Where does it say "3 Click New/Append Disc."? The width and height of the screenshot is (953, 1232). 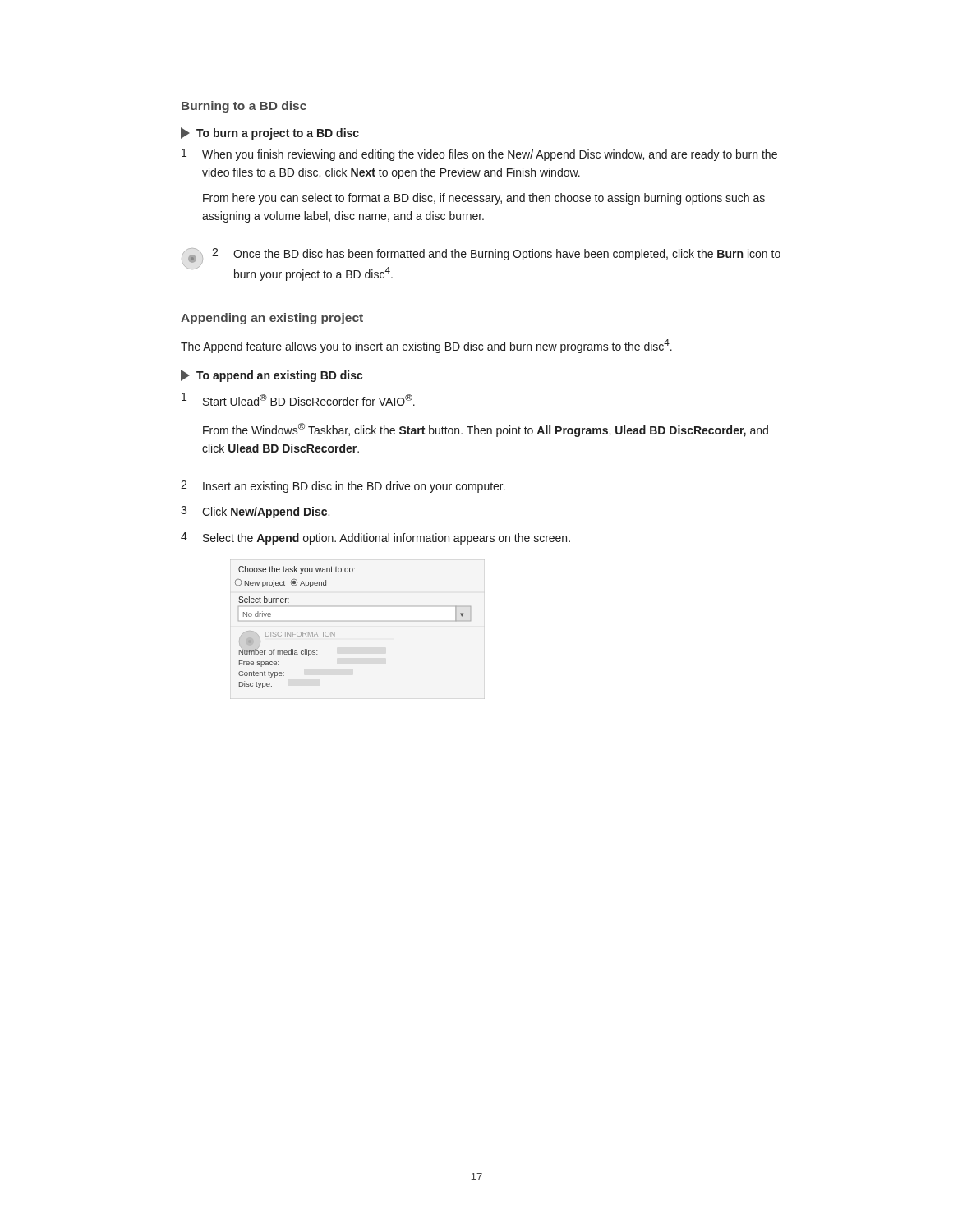tap(255, 512)
